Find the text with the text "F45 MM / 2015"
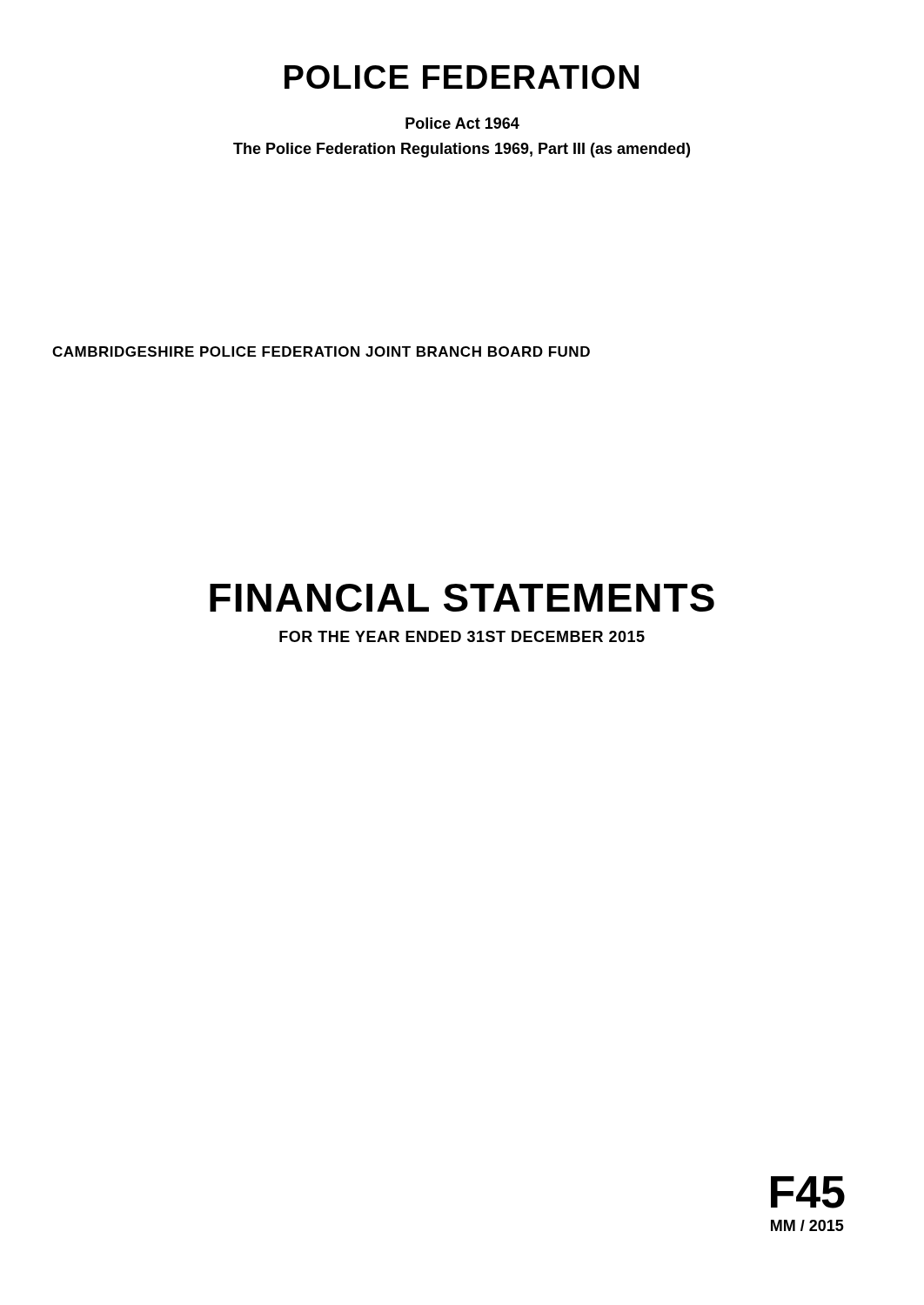 coord(807,1201)
